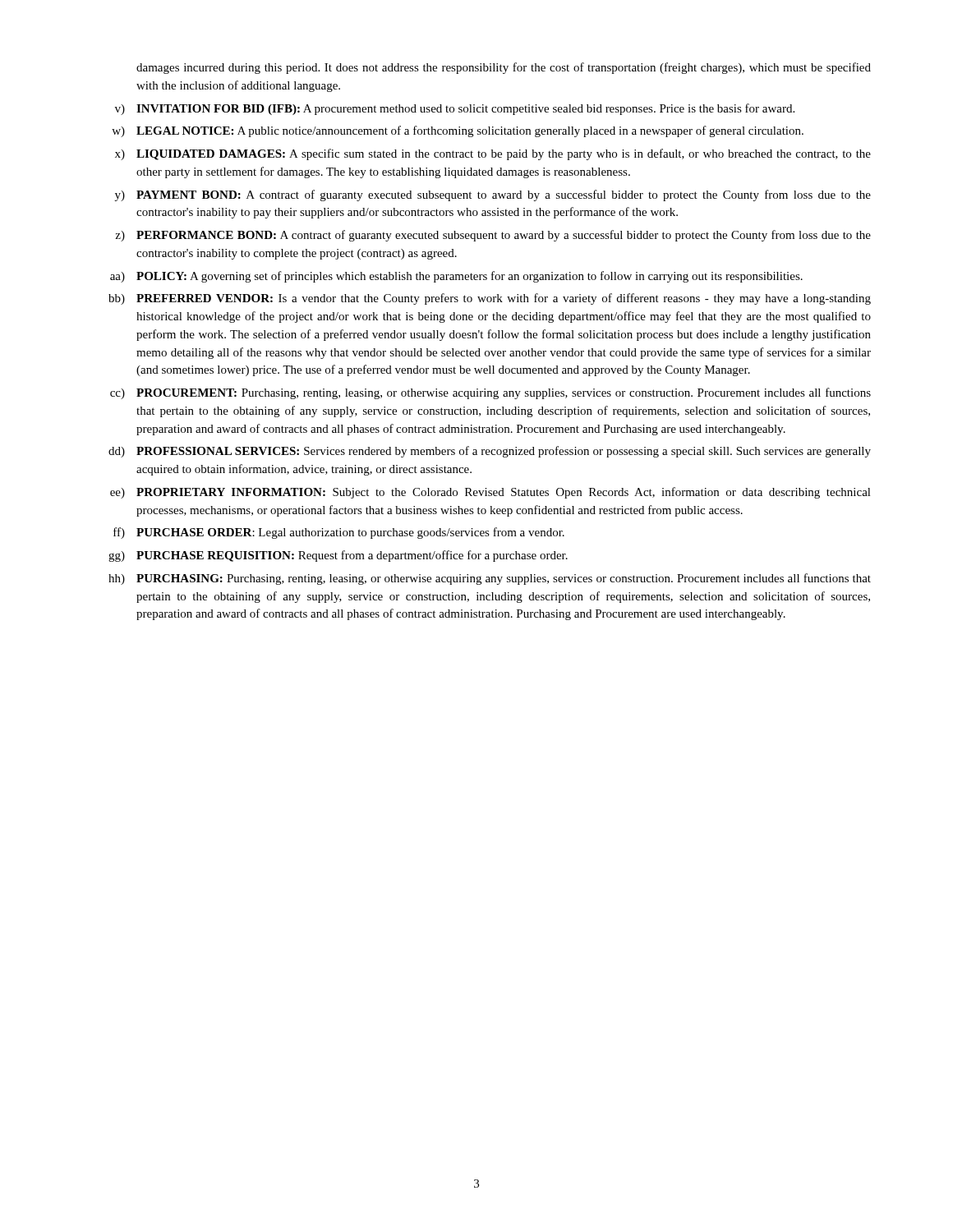Image resolution: width=953 pixels, height=1232 pixels.
Task: Locate the list item with the text "bb) PREFERRED VENDOR: Is a vendor"
Action: (x=476, y=335)
